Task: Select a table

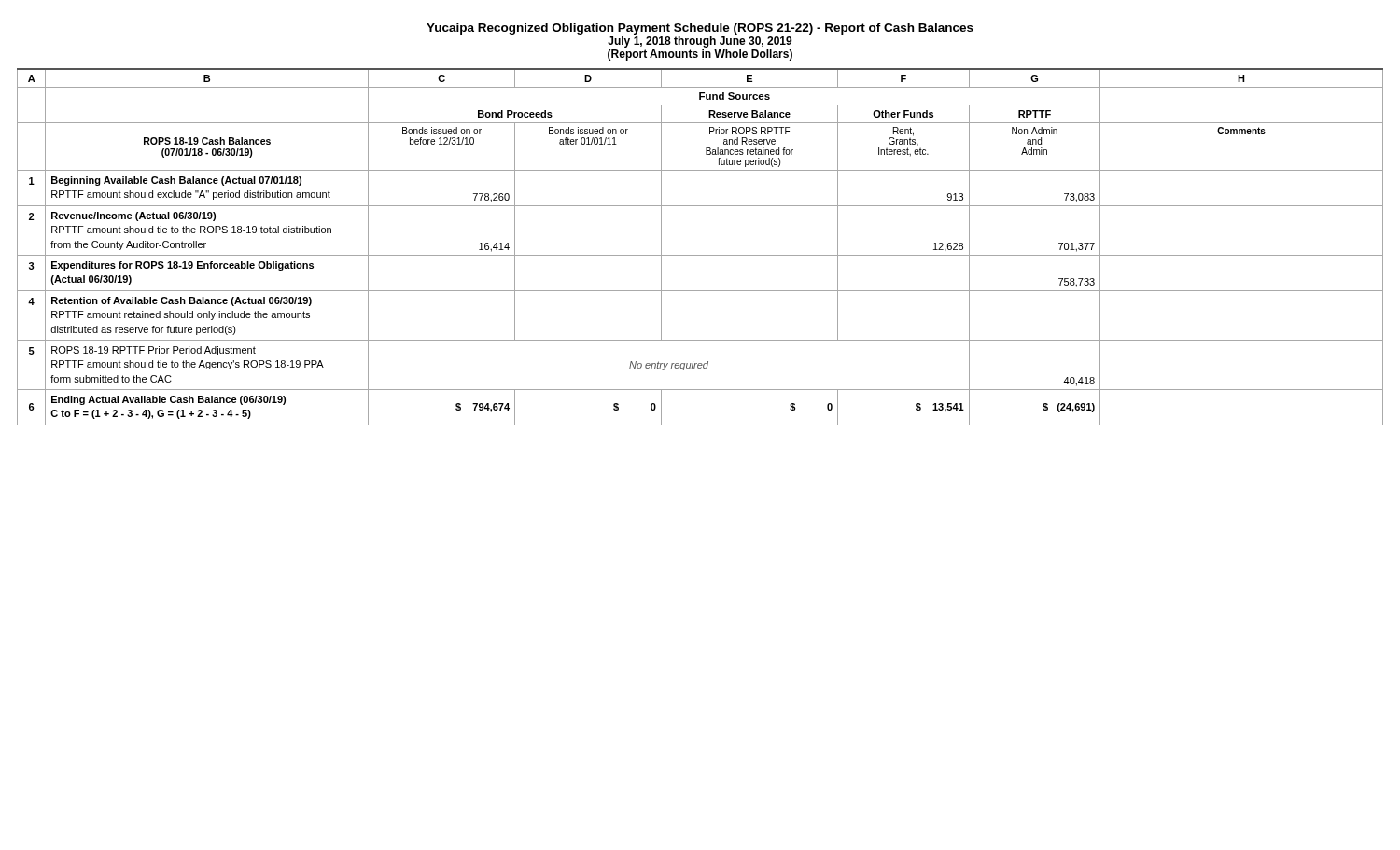Action: point(700,247)
